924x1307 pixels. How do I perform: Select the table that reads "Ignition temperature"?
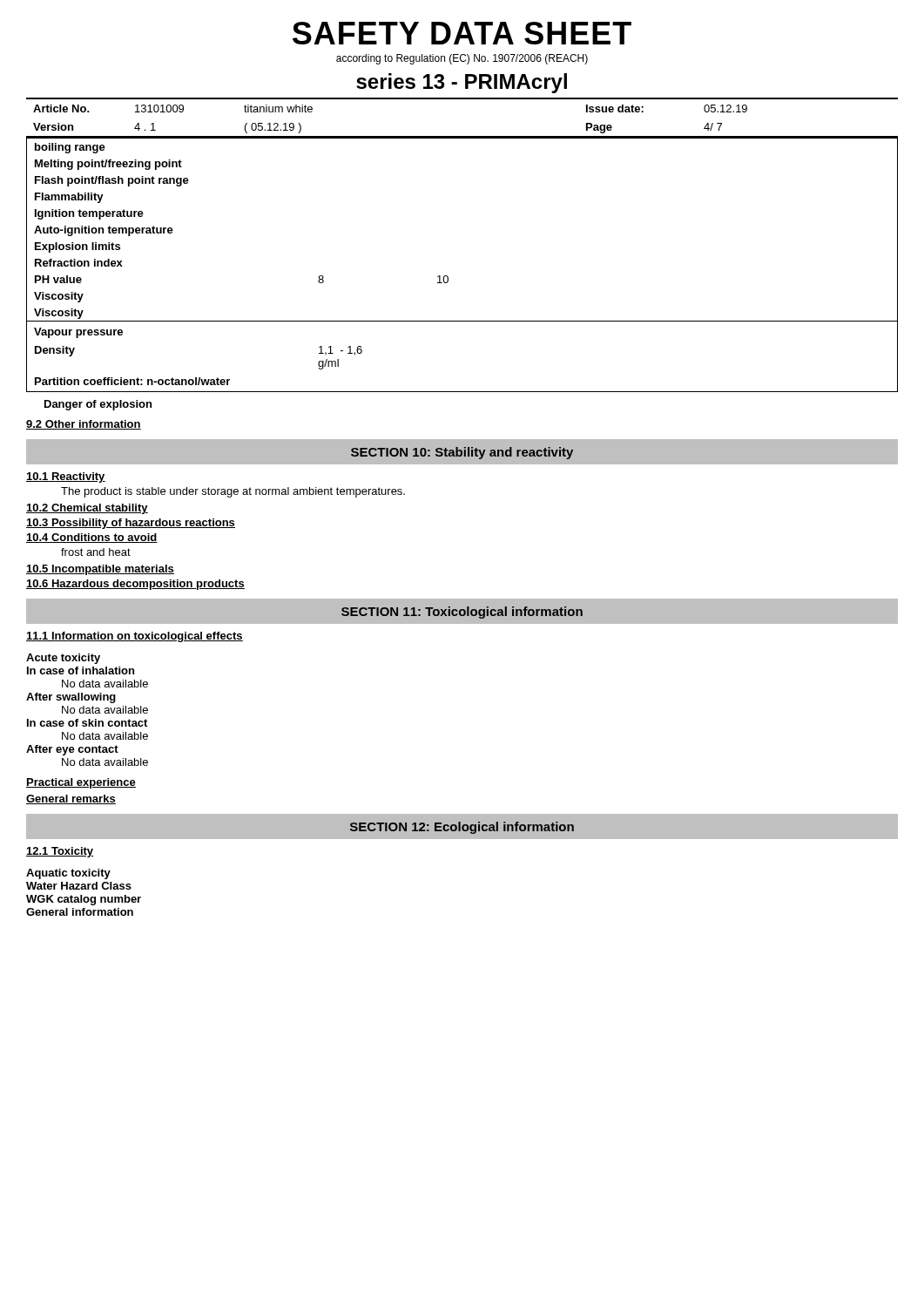tap(462, 229)
